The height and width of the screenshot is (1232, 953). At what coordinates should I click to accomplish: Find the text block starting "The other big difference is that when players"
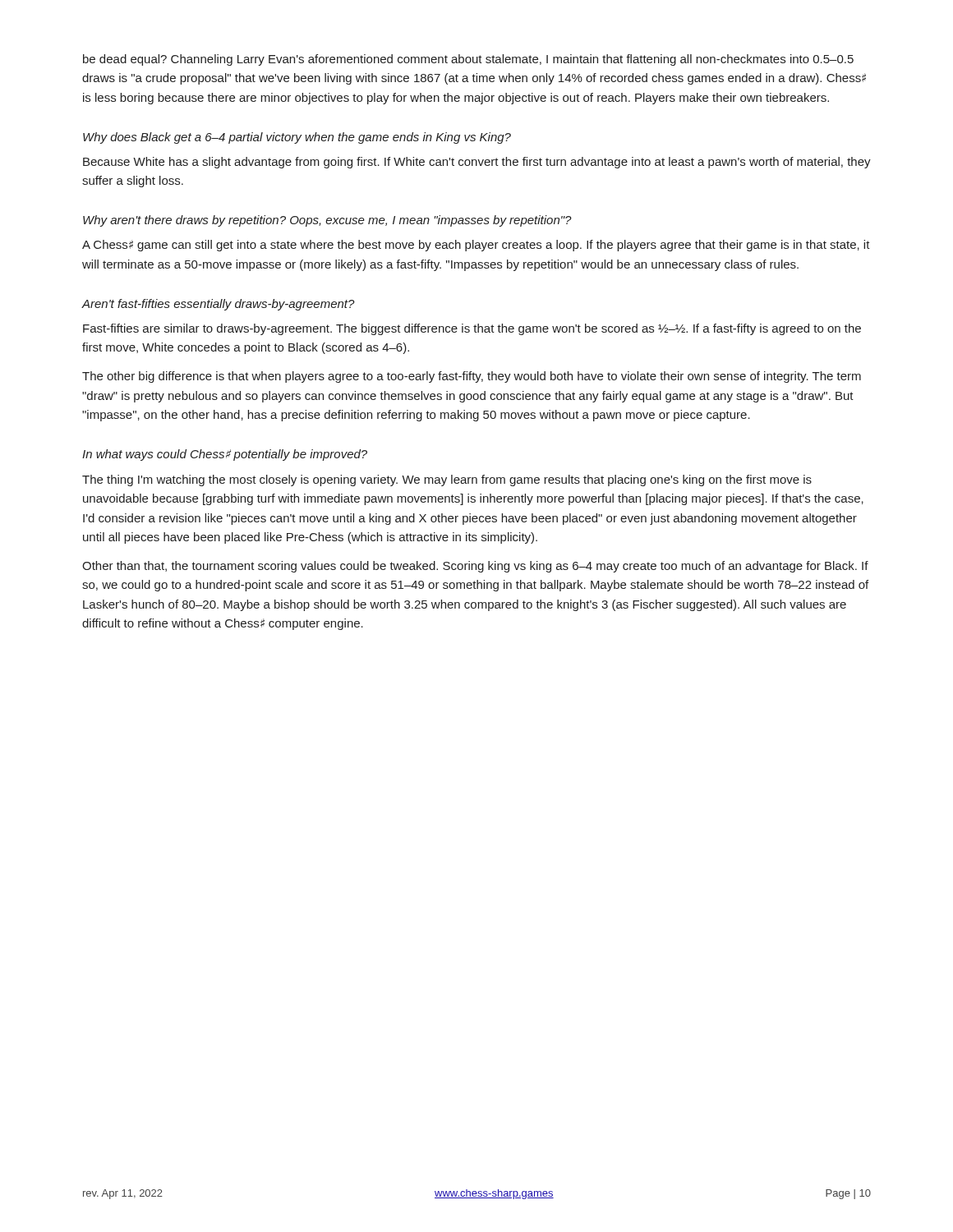(472, 395)
